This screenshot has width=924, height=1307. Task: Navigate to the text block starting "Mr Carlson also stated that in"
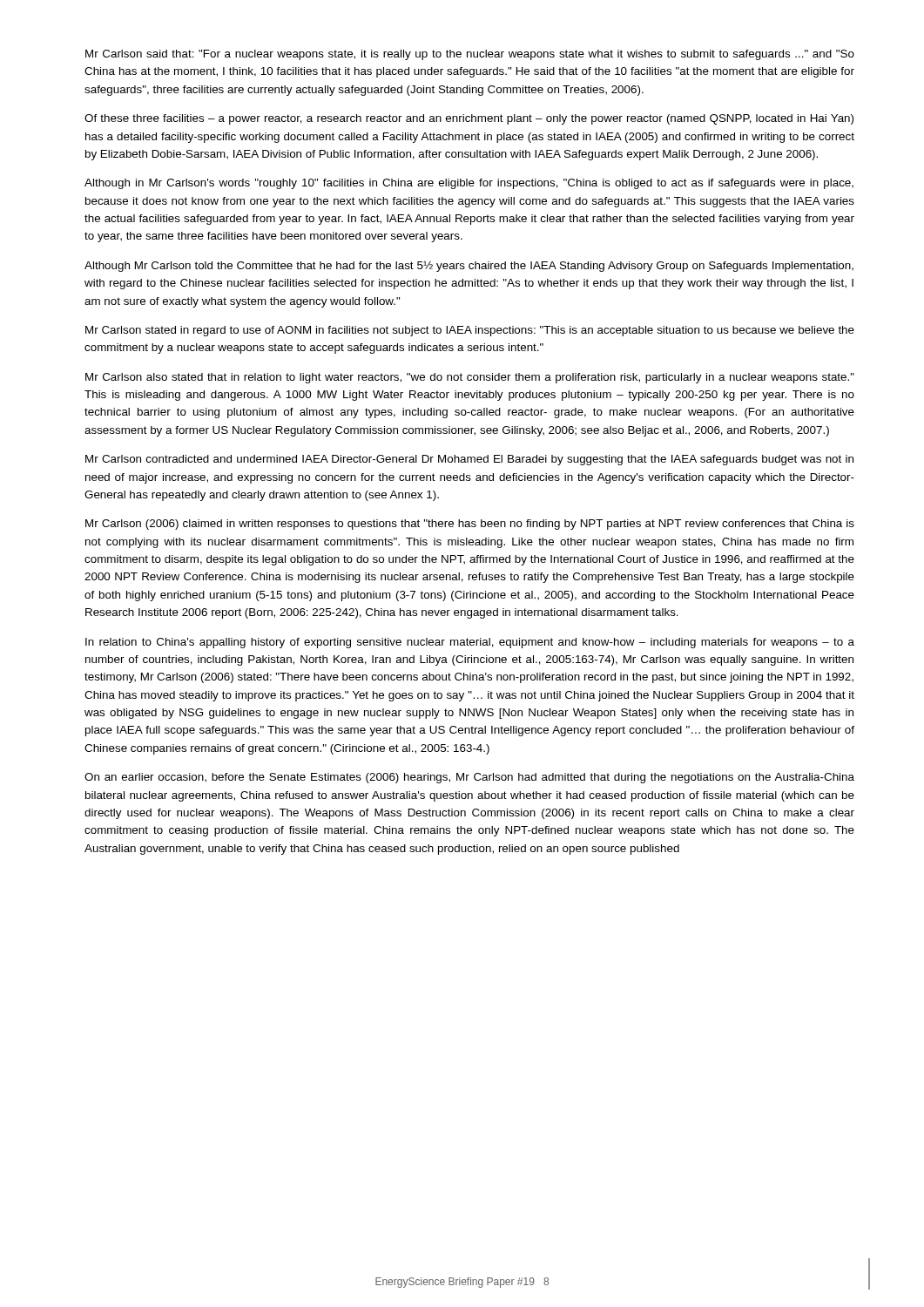point(469,403)
